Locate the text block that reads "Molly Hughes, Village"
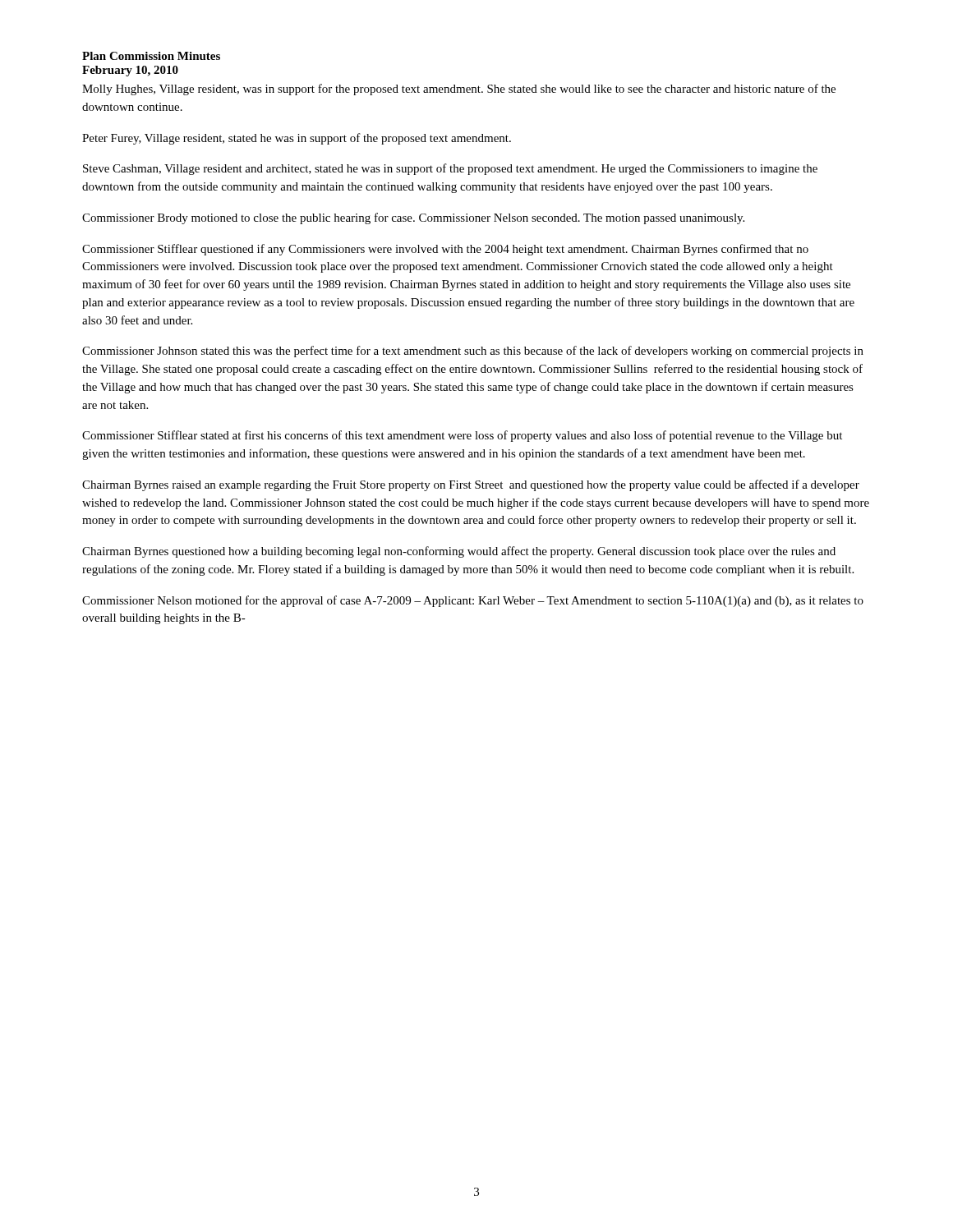This screenshot has width=953, height=1232. pos(476,98)
